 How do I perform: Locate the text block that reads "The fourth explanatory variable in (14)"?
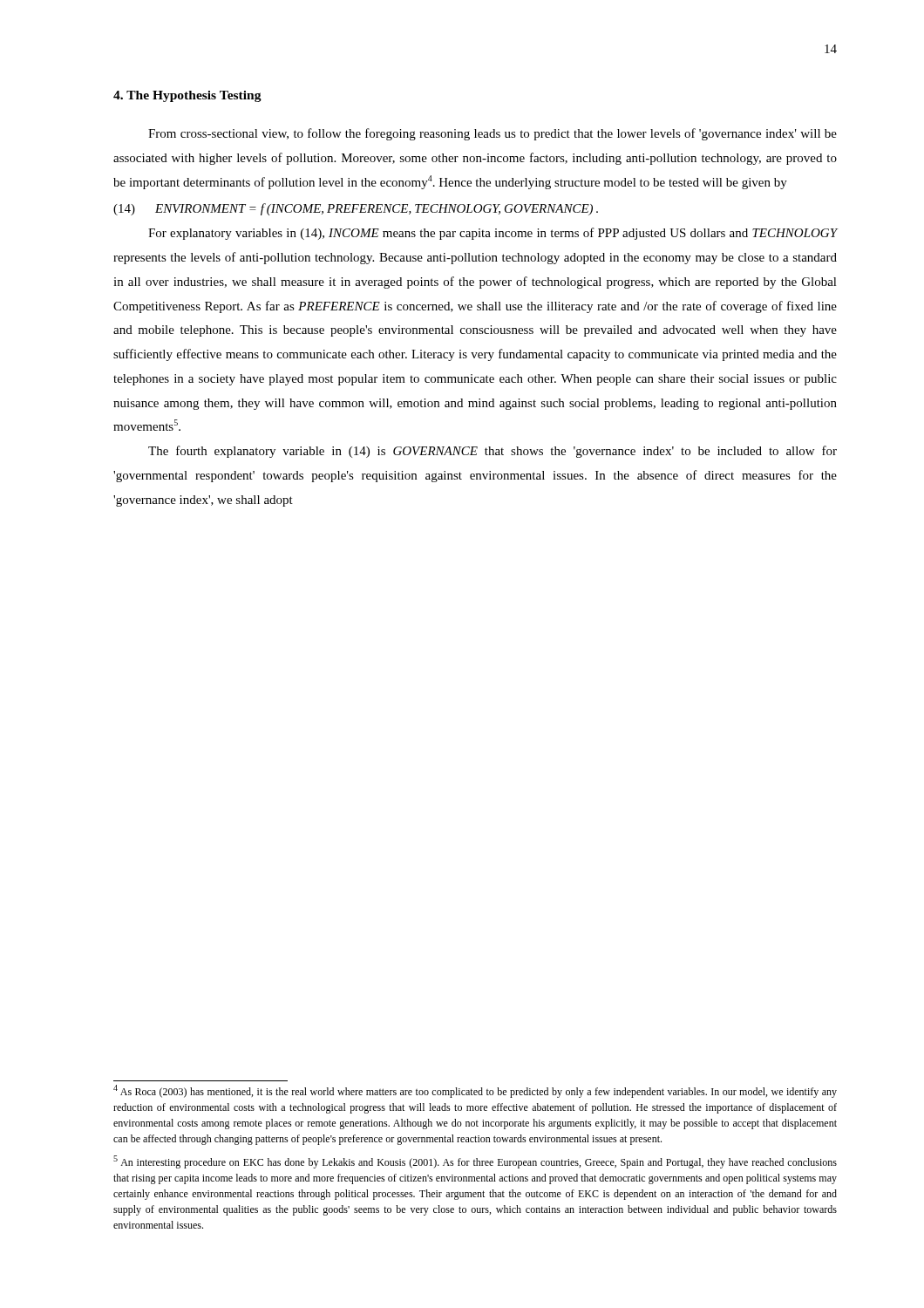[x=475, y=475]
